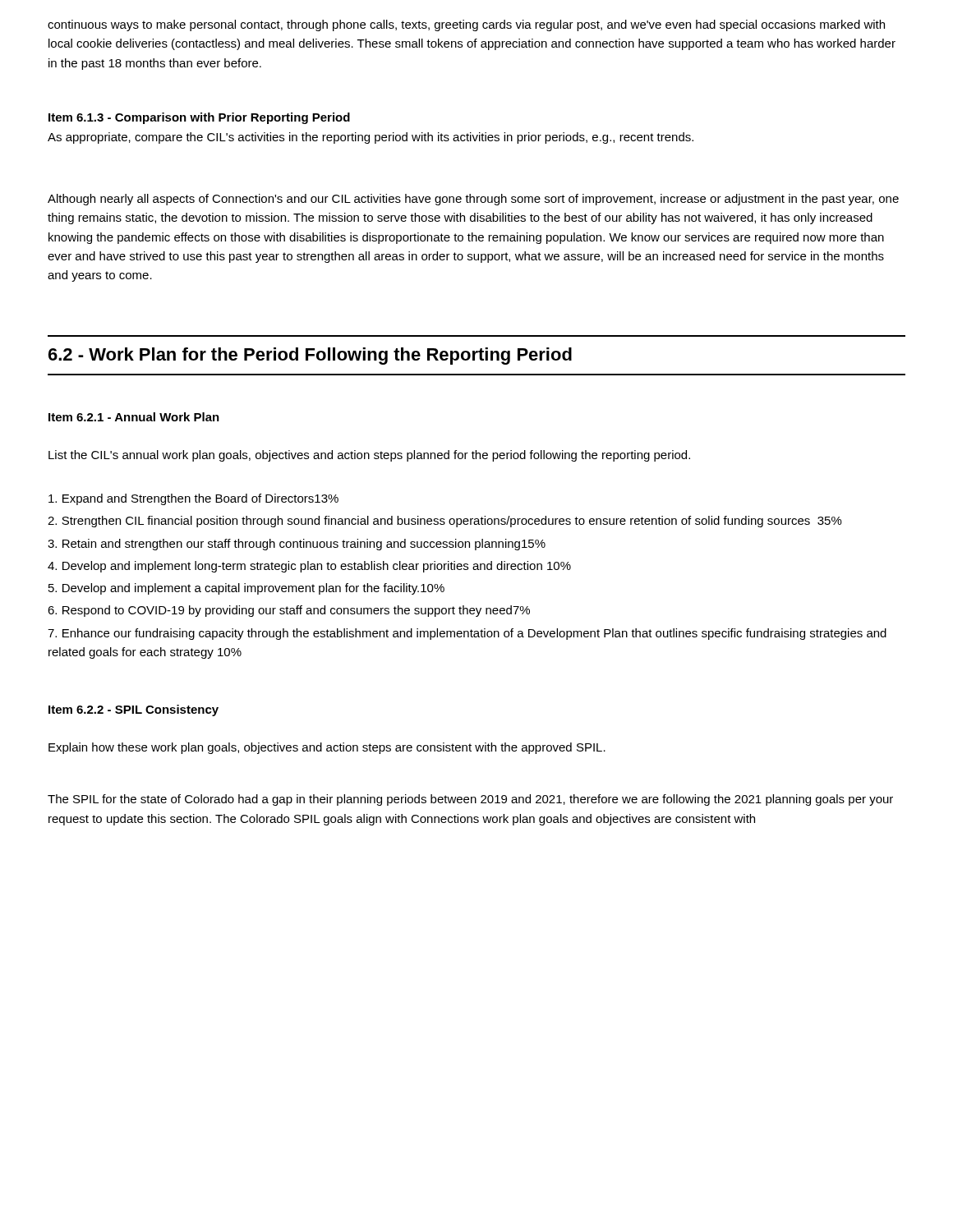This screenshot has width=953, height=1232.
Task: Point to the element starting "Item 6.2.1 -"
Action: (x=134, y=417)
